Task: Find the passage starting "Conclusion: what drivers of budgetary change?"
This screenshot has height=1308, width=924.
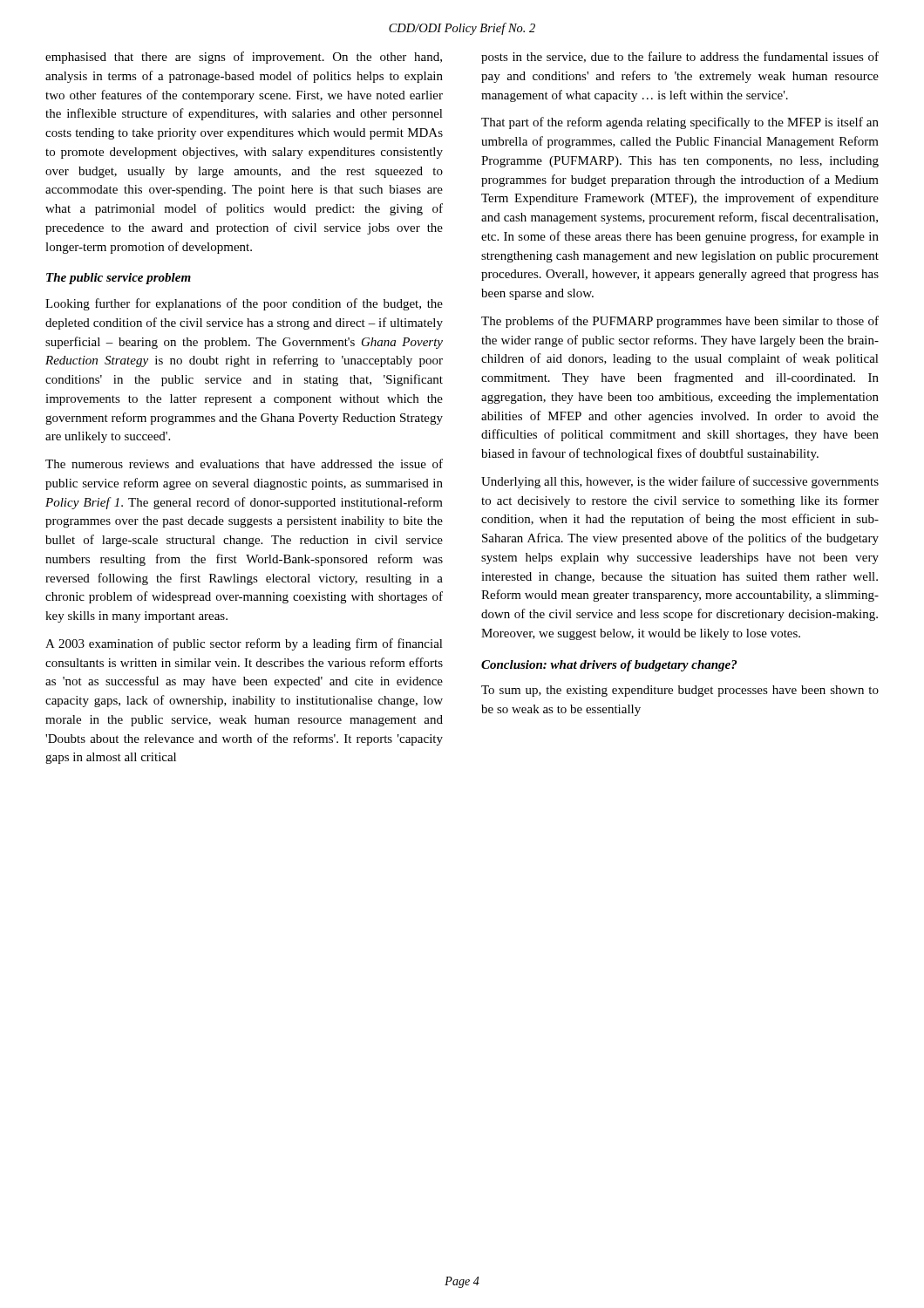Action: (609, 664)
